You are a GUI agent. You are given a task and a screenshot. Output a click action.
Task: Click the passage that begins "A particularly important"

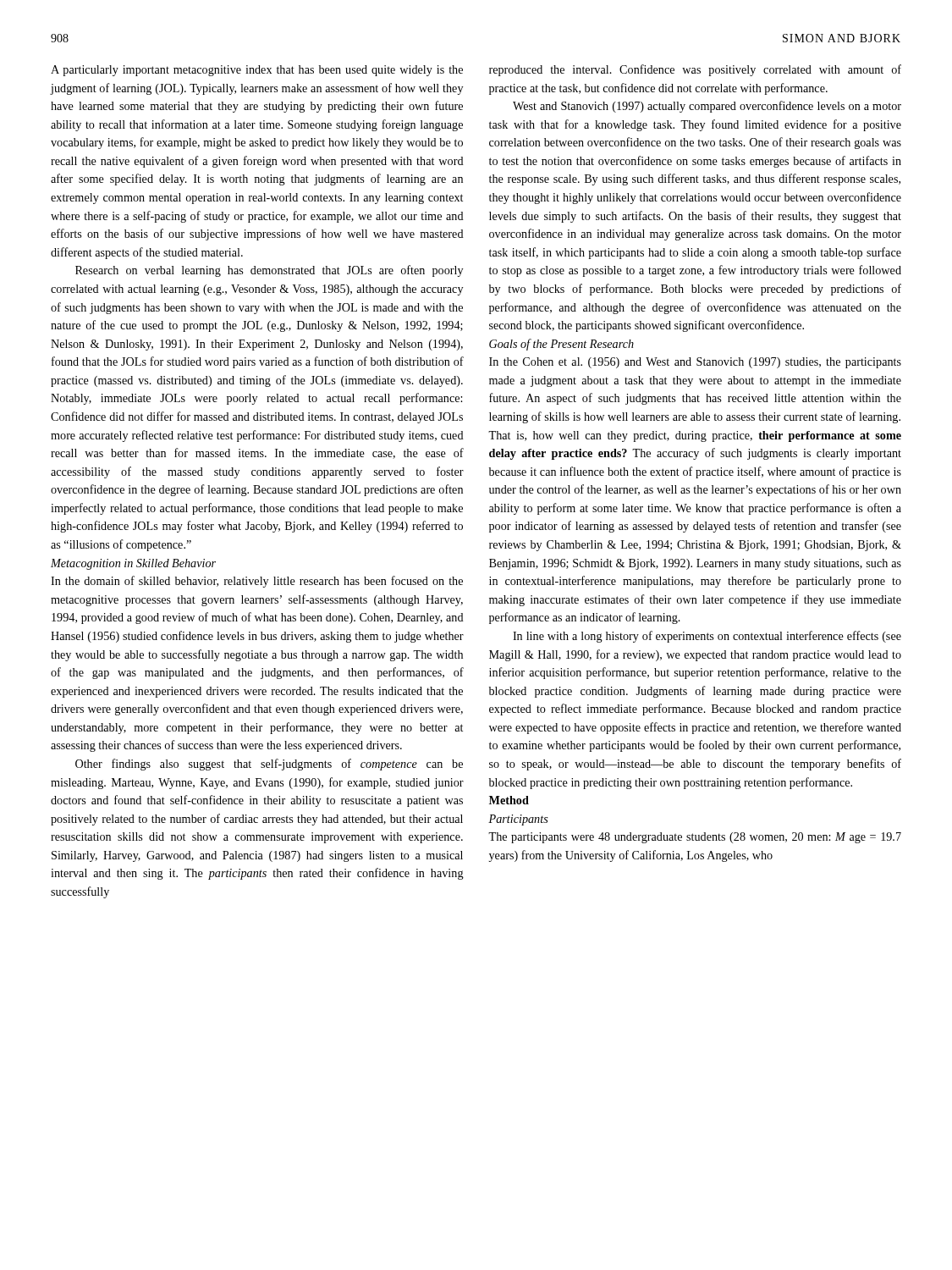[257, 161]
